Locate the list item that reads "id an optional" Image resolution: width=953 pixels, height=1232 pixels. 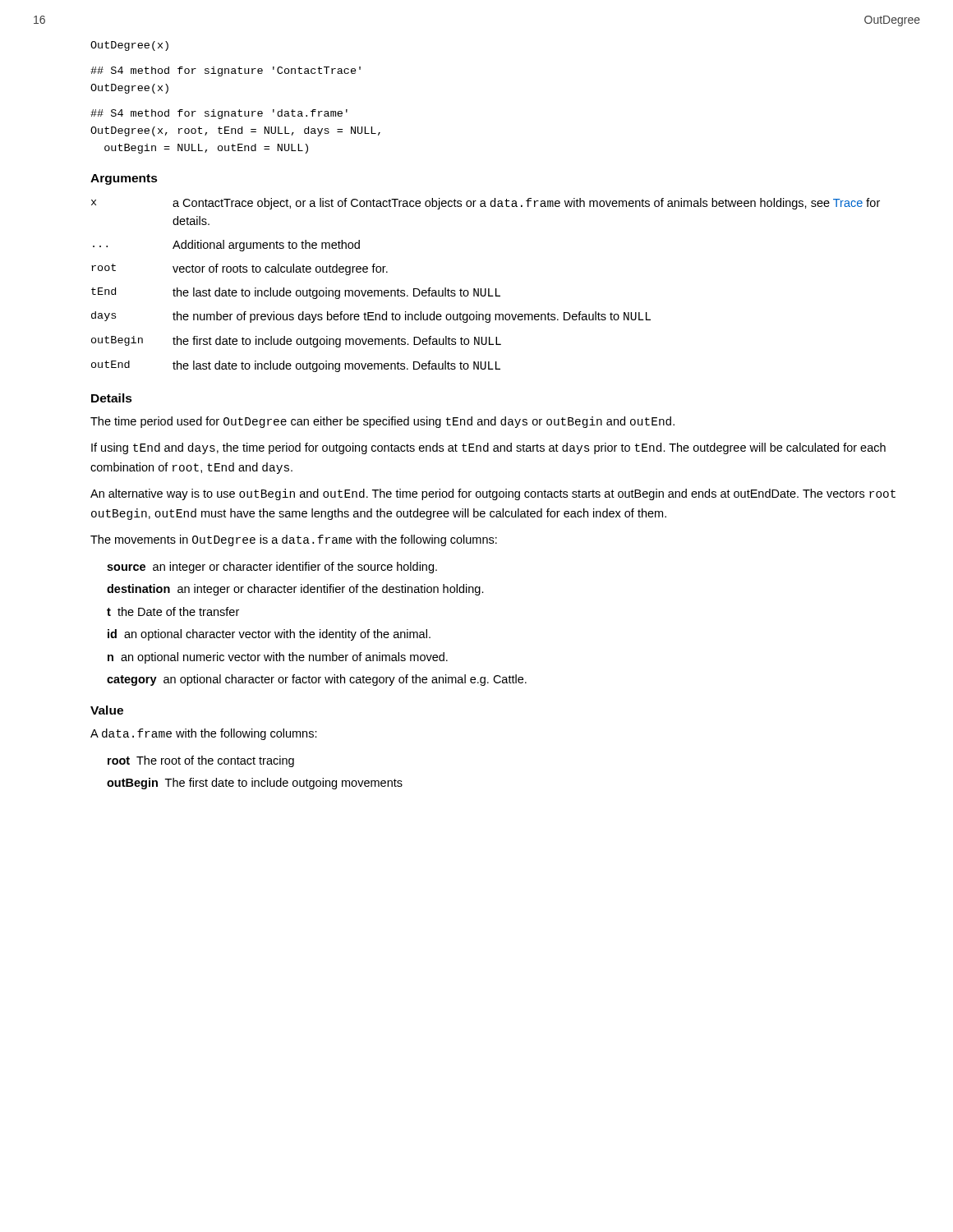click(269, 634)
